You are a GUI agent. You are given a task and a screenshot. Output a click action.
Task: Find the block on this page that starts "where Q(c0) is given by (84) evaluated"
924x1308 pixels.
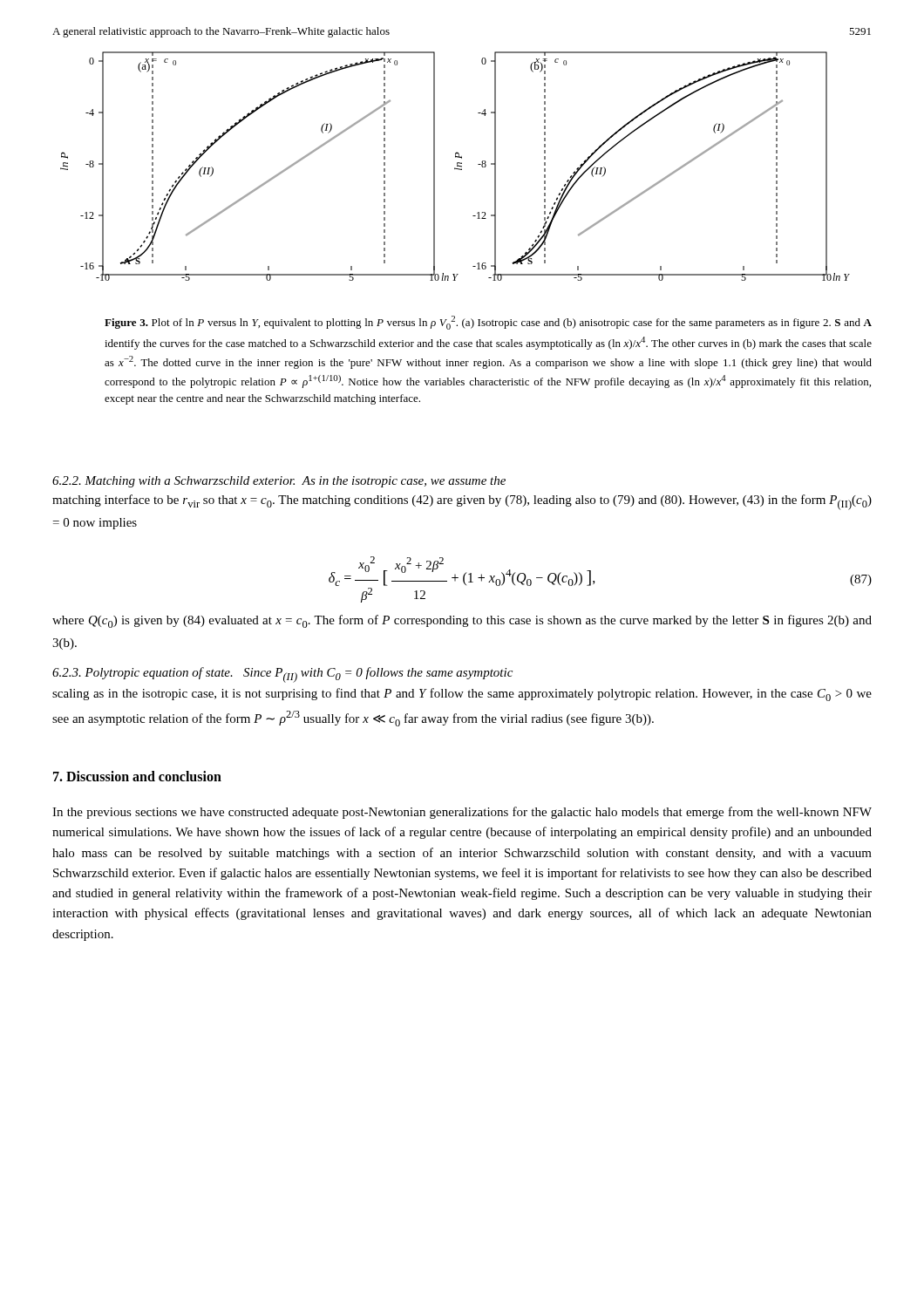pos(462,632)
